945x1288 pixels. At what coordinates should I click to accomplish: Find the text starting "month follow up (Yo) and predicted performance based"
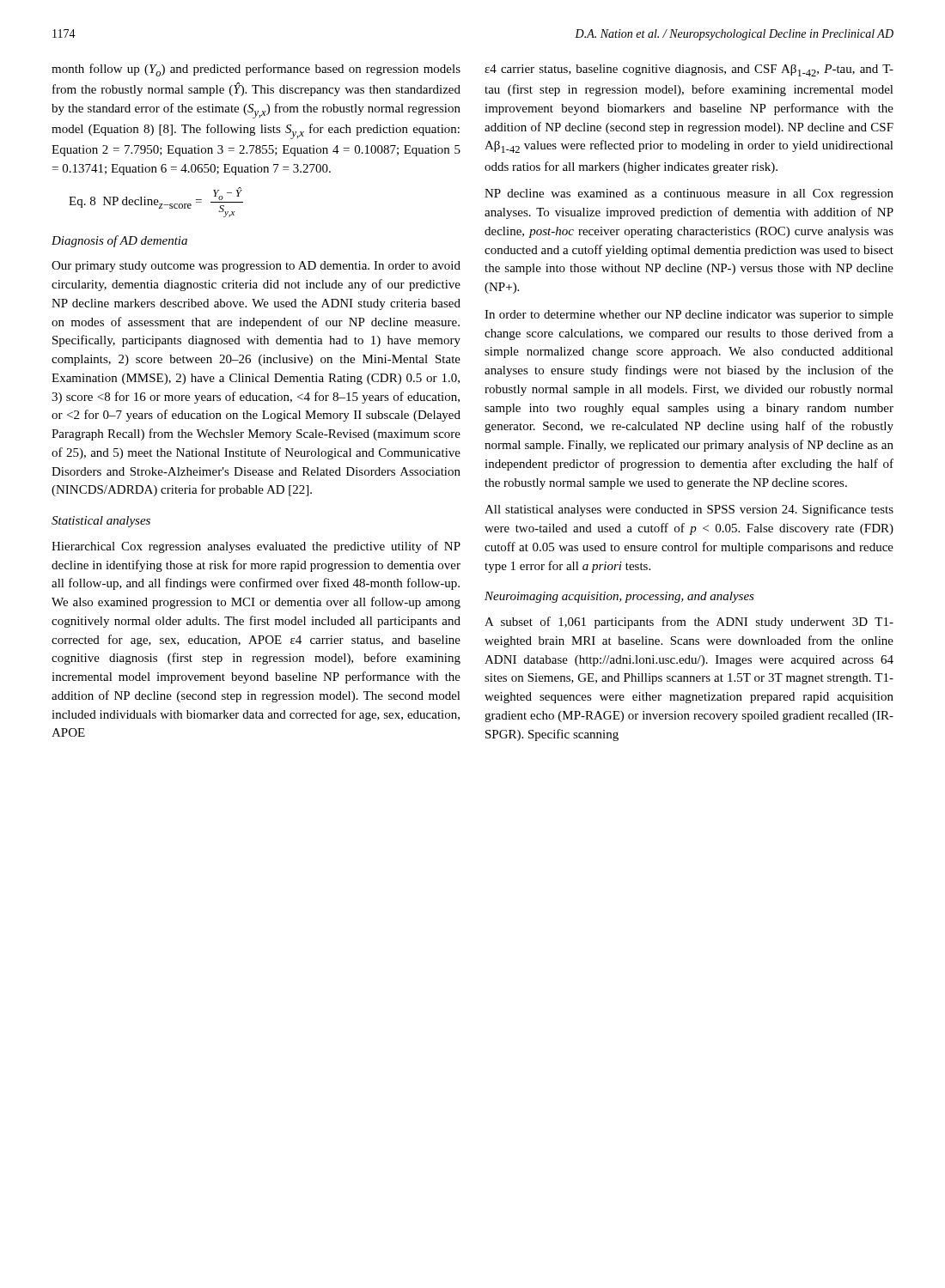(x=256, y=119)
